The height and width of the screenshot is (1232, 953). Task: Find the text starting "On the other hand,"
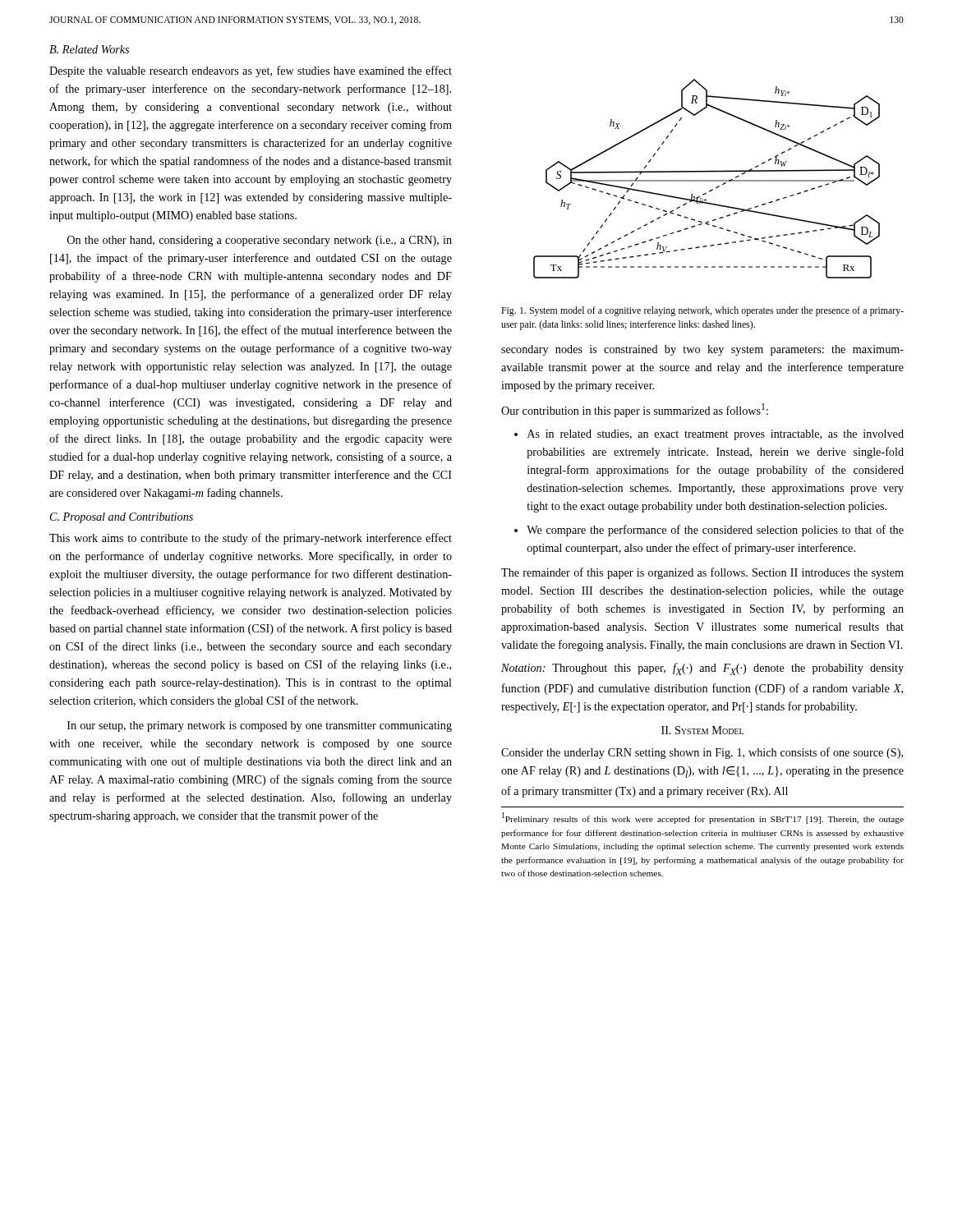(251, 366)
